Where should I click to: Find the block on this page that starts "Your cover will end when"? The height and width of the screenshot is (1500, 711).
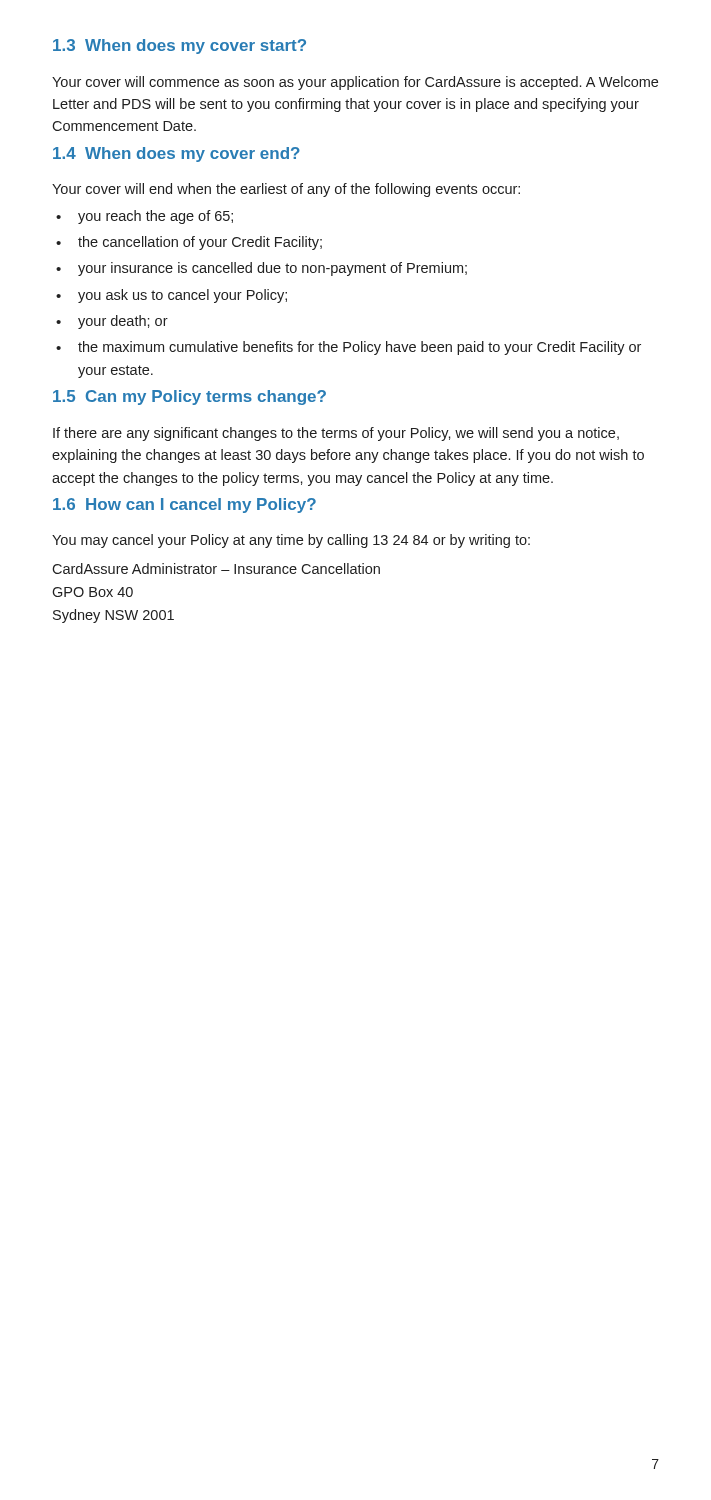point(356,190)
